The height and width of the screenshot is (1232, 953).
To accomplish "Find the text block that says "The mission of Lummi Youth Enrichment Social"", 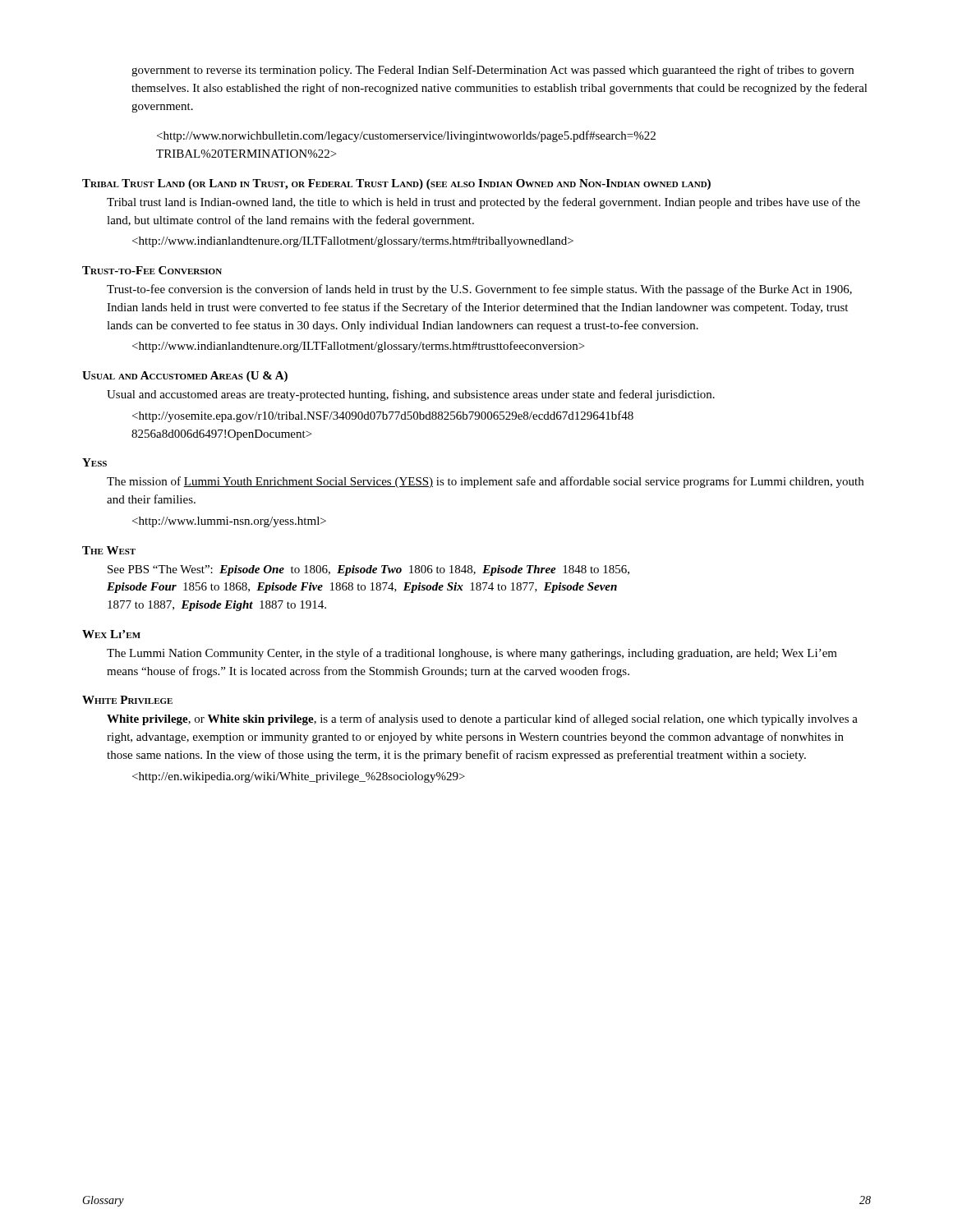I will (485, 482).
